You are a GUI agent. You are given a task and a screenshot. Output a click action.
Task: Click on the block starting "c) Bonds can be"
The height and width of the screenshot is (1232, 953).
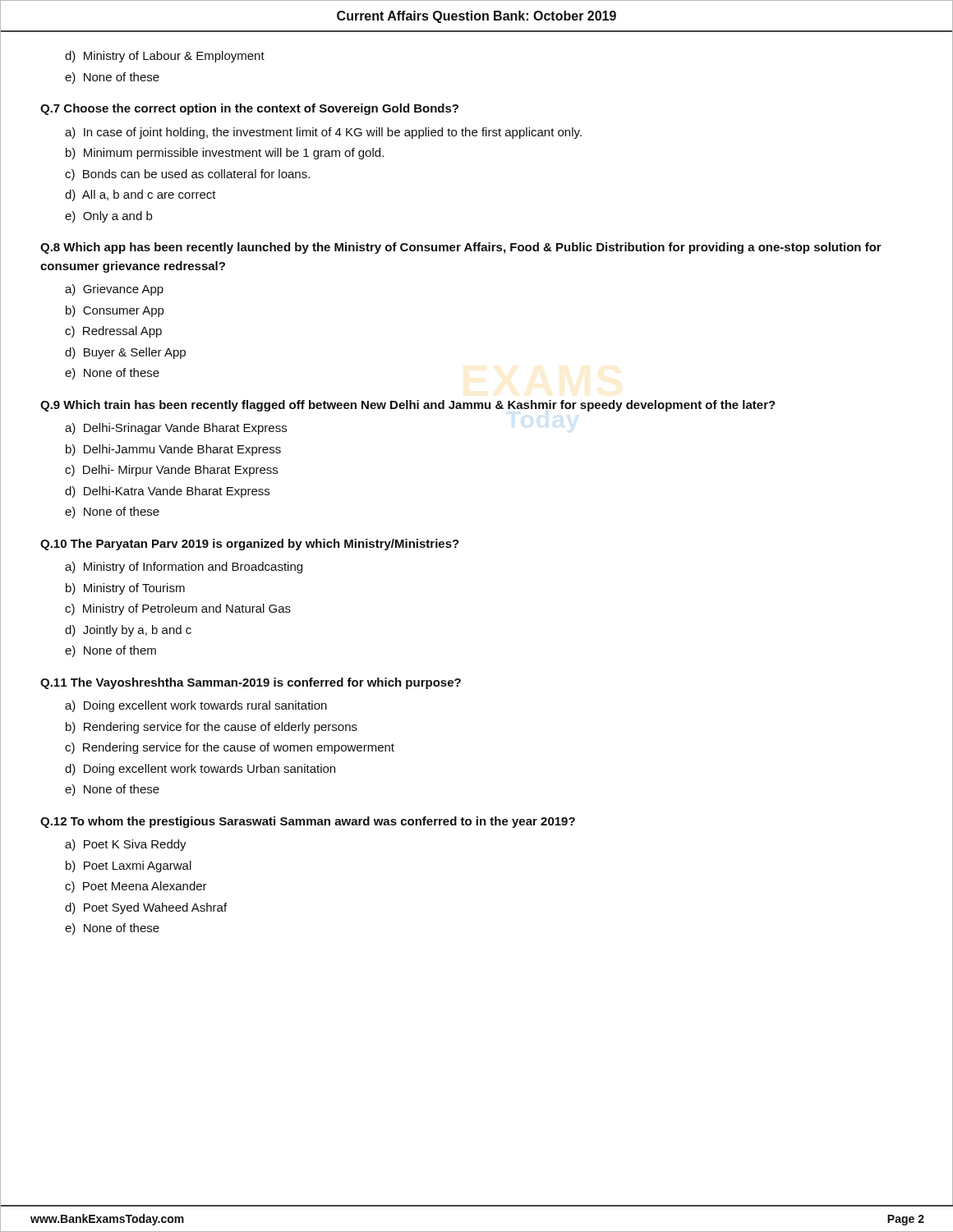tap(187, 175)
